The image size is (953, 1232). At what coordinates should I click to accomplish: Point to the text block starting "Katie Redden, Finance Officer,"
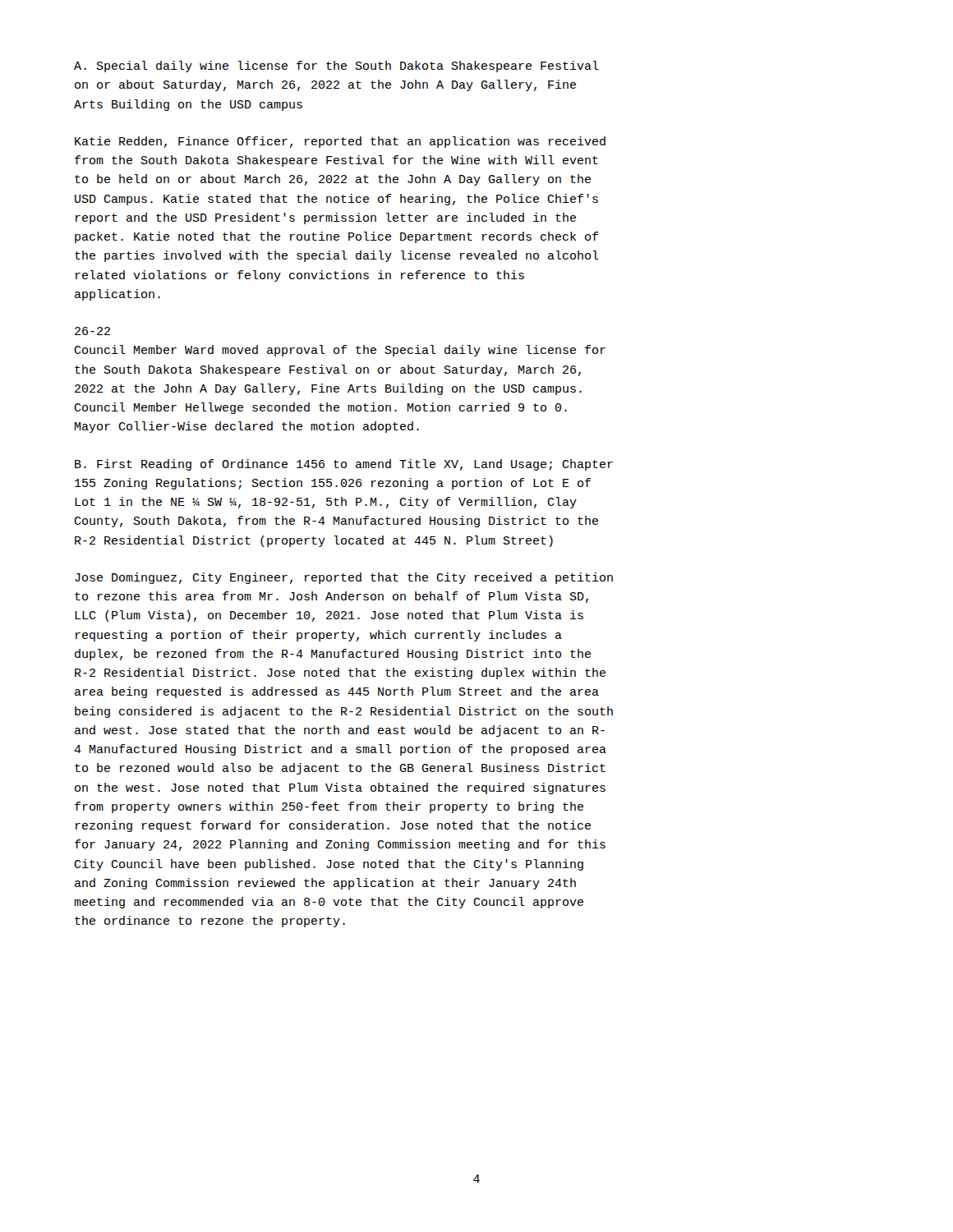point(340,219)
